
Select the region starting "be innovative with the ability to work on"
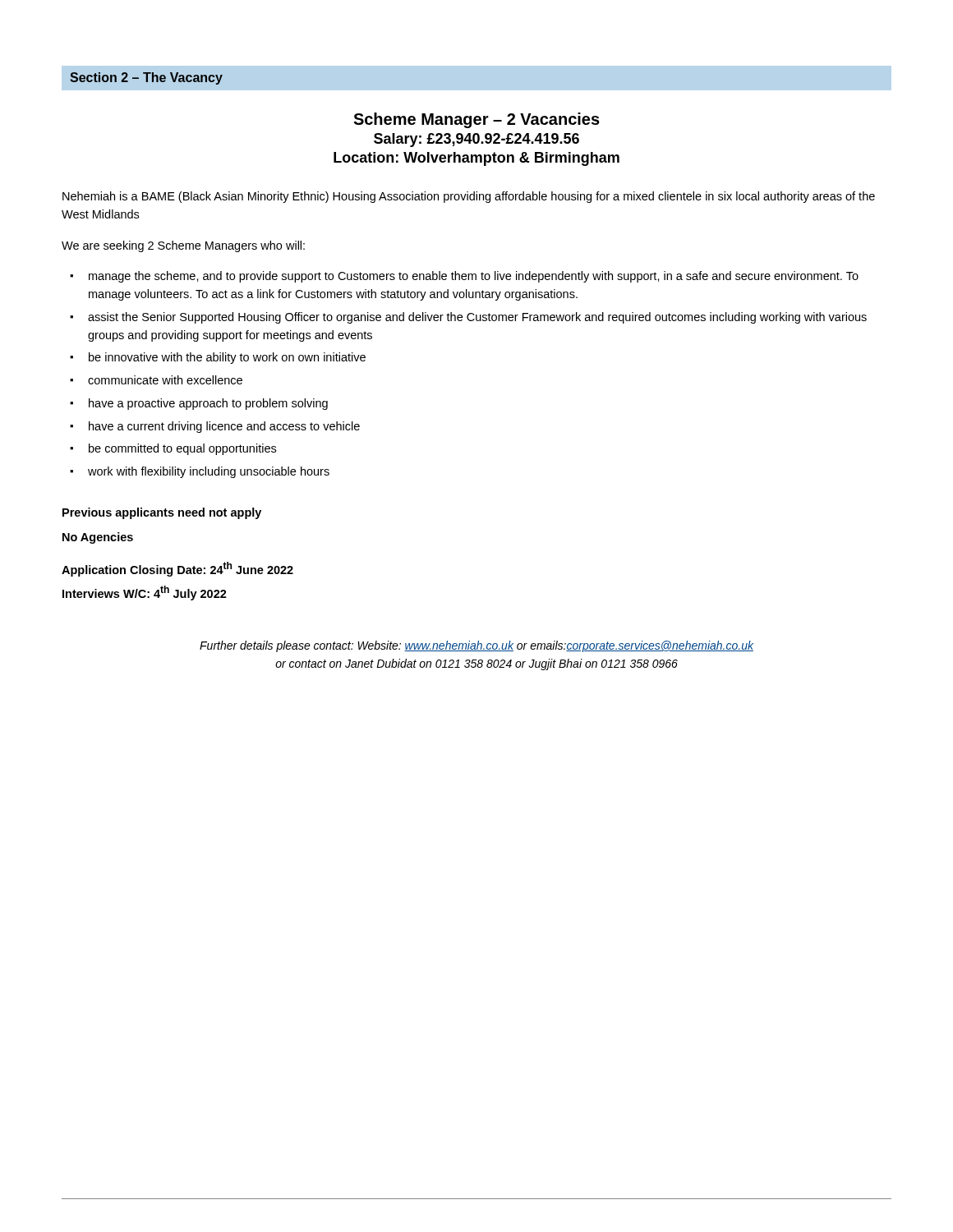click(x=227, y=357)
